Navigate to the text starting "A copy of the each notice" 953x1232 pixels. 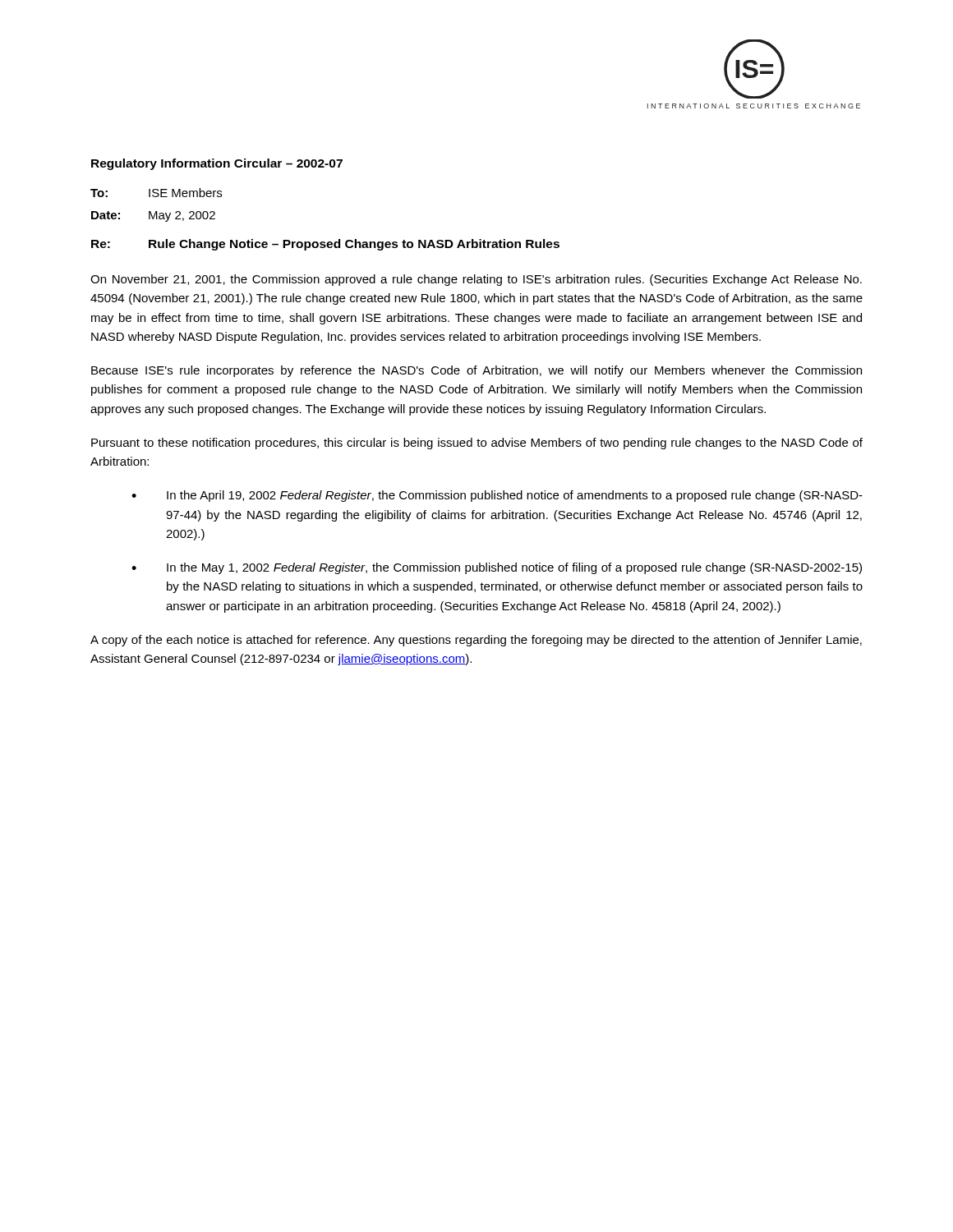476,649
